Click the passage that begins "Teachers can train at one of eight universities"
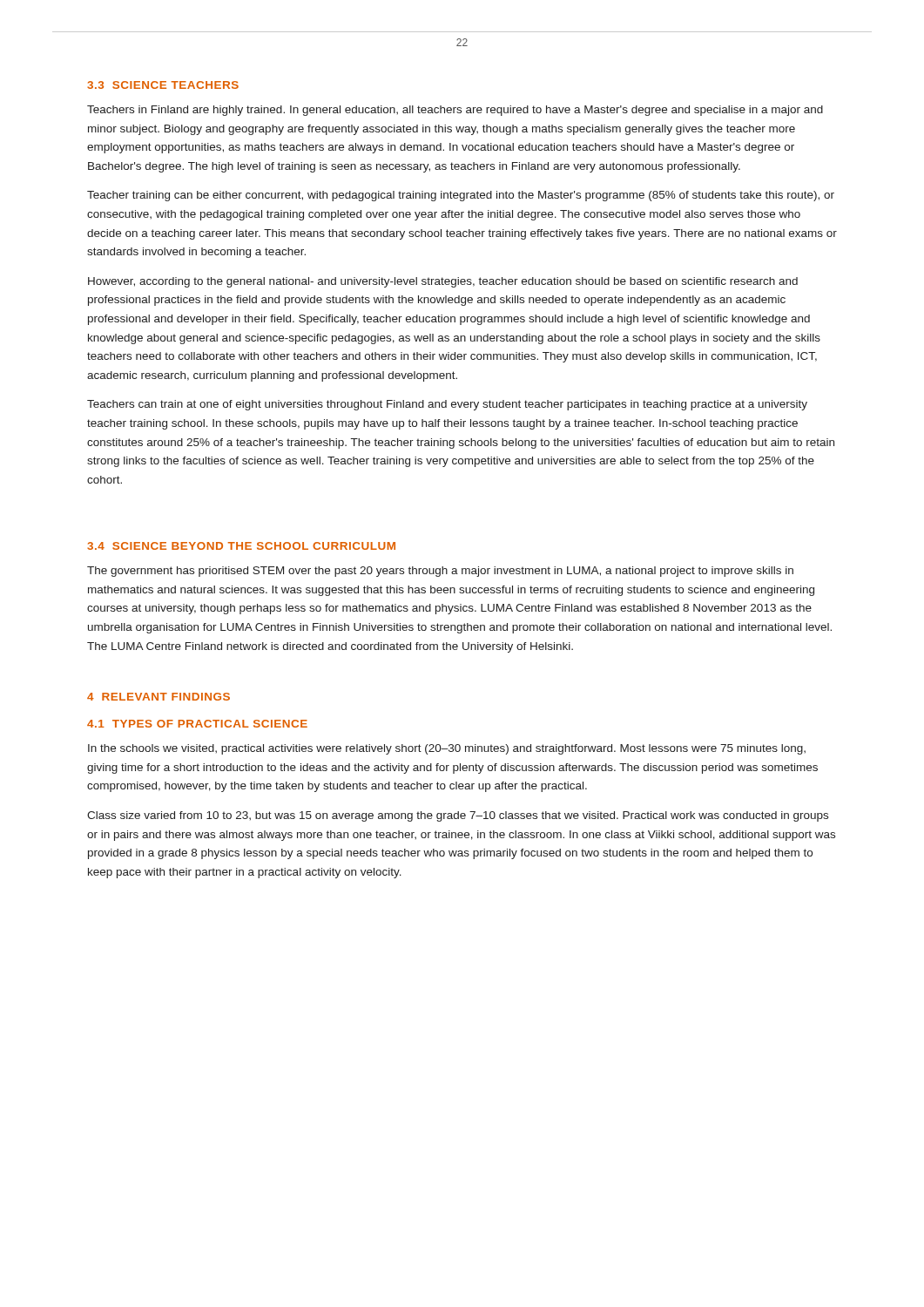The image size is (924, 1307). tap(461, 442)
